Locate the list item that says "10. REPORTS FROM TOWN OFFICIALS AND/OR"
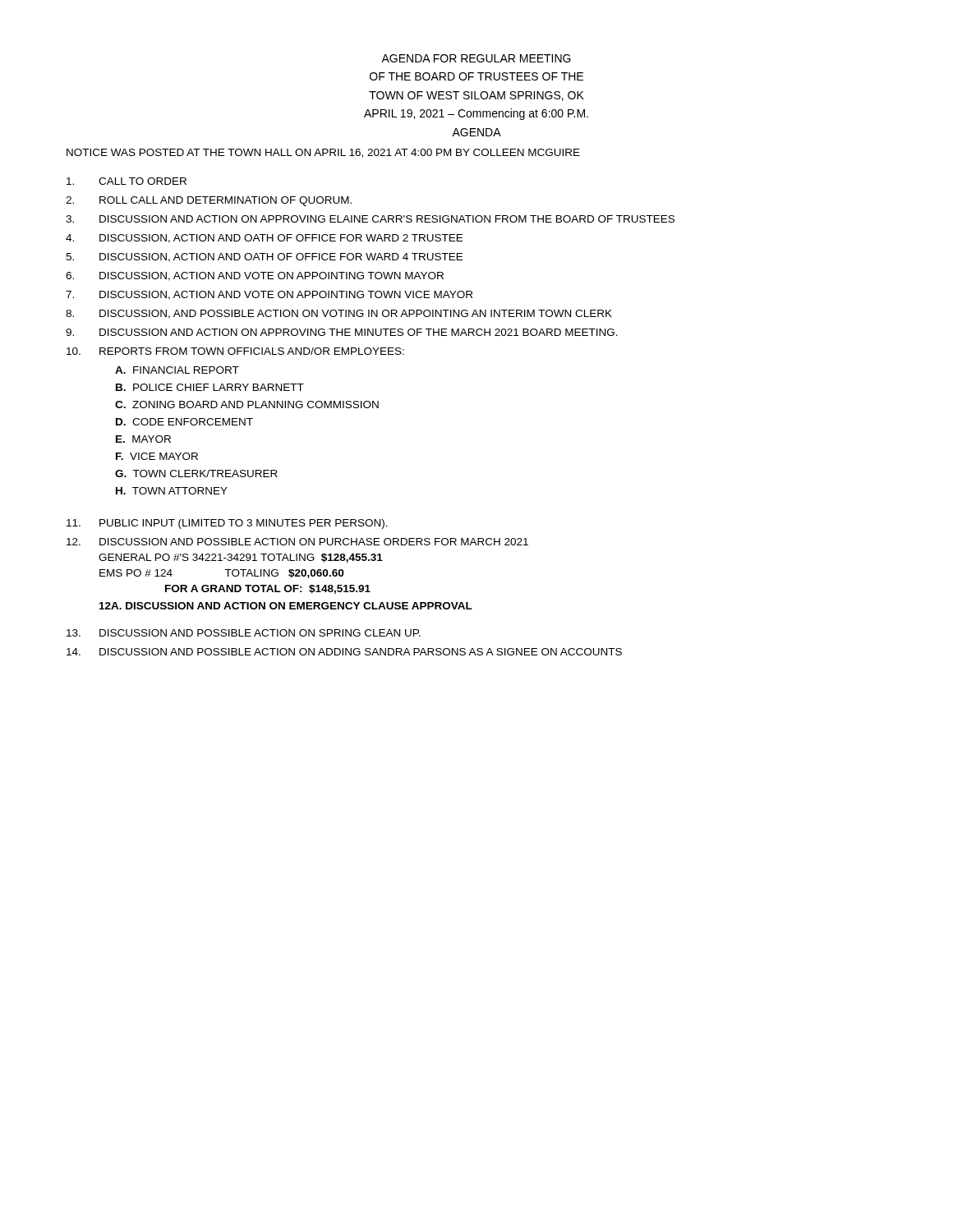Viewport: 953px width, 1232px height. pos(235,351)
